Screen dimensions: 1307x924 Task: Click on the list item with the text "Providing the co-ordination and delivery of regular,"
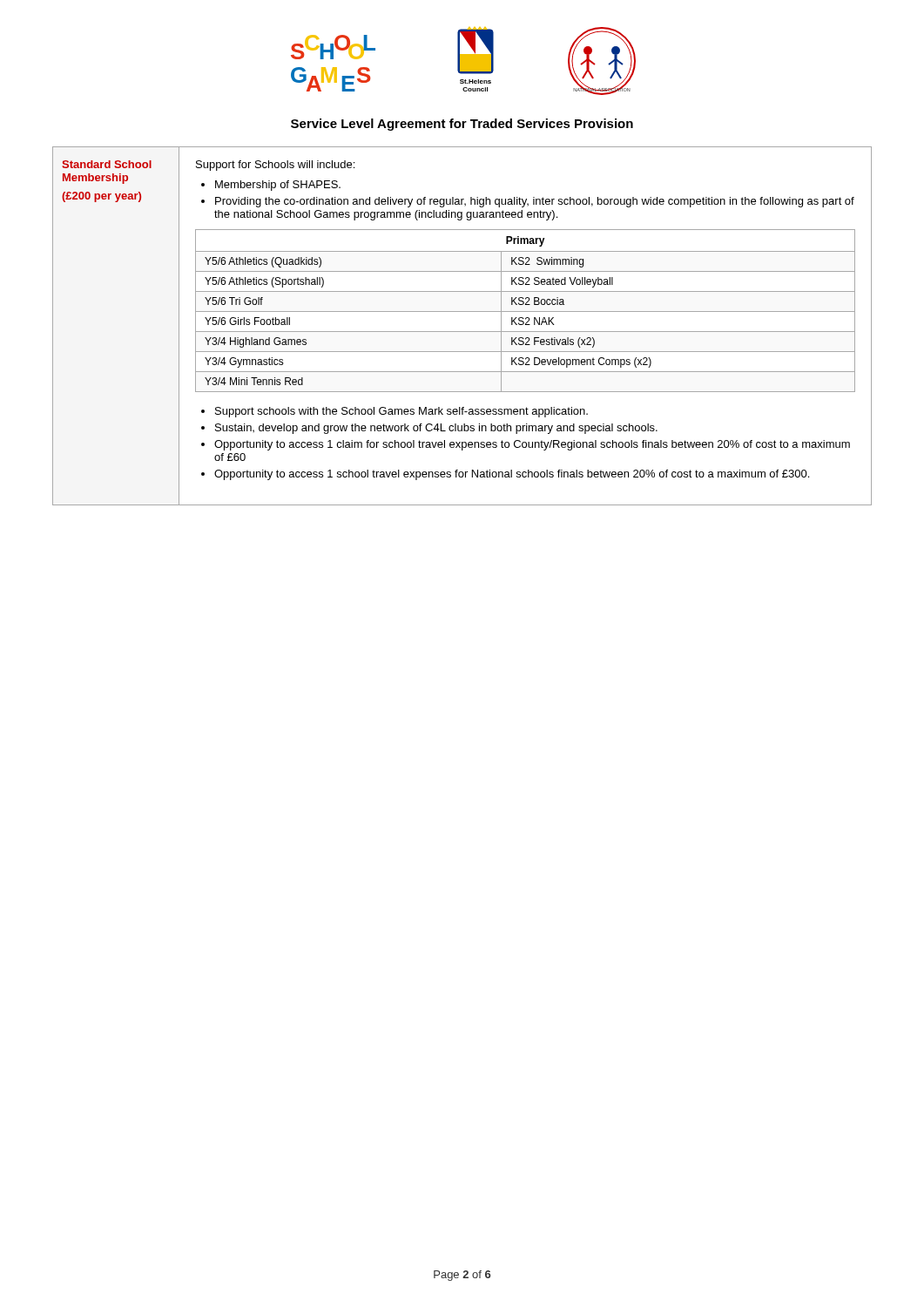click(x=534, y=207)
